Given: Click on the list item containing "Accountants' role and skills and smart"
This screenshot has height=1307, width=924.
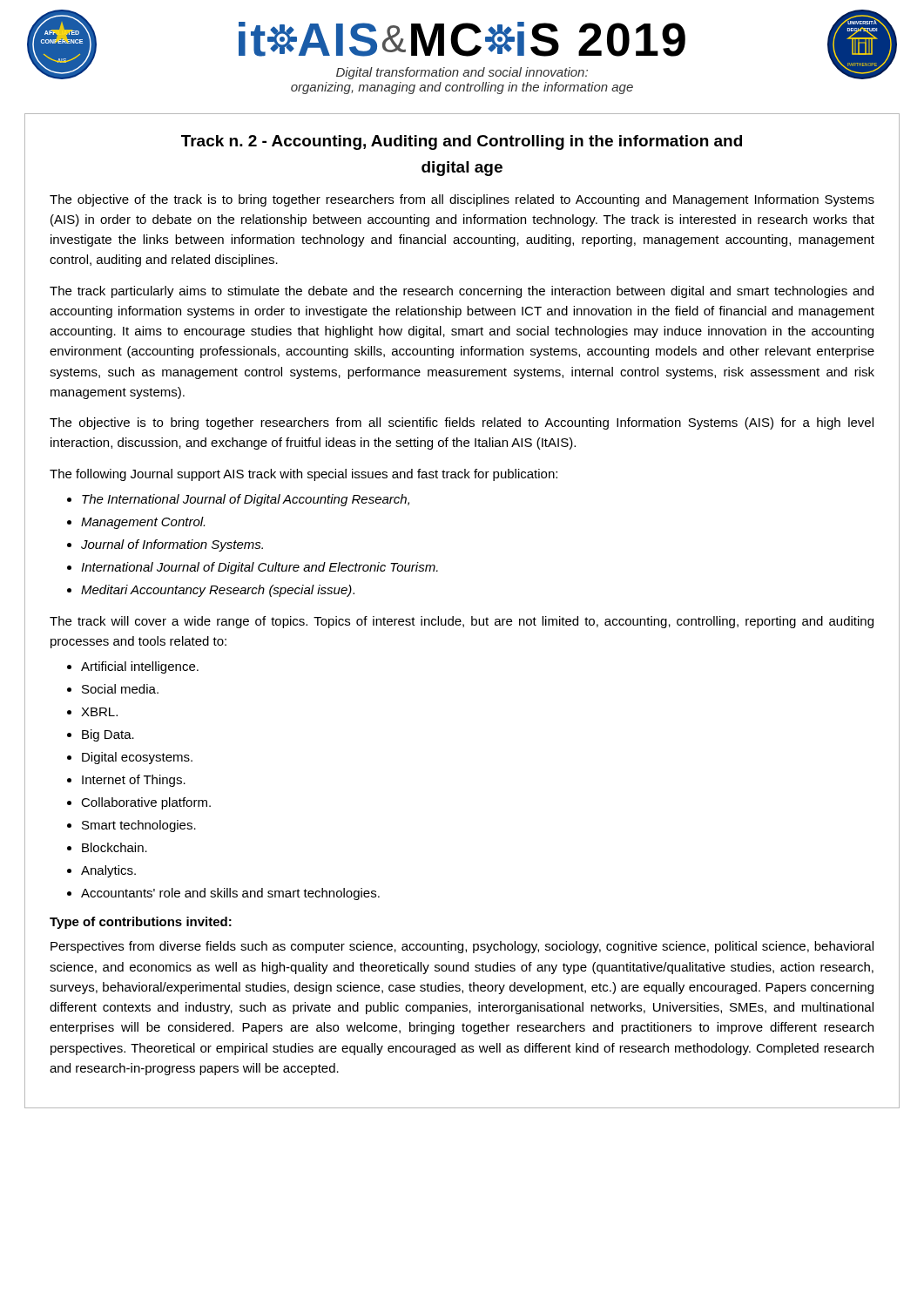Looking at the screenshot, I should 231,893.
